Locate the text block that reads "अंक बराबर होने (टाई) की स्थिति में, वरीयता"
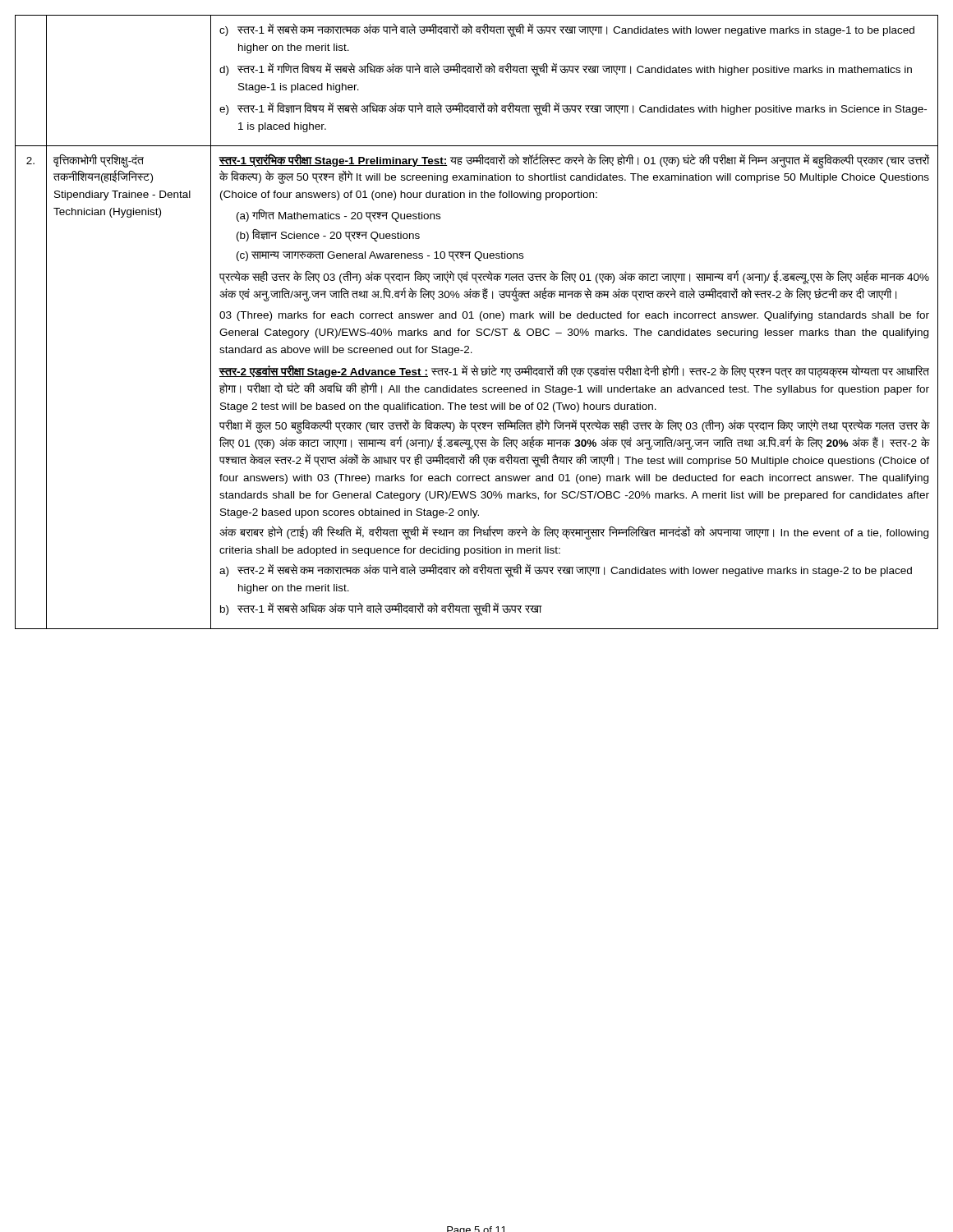 [574, 541]
